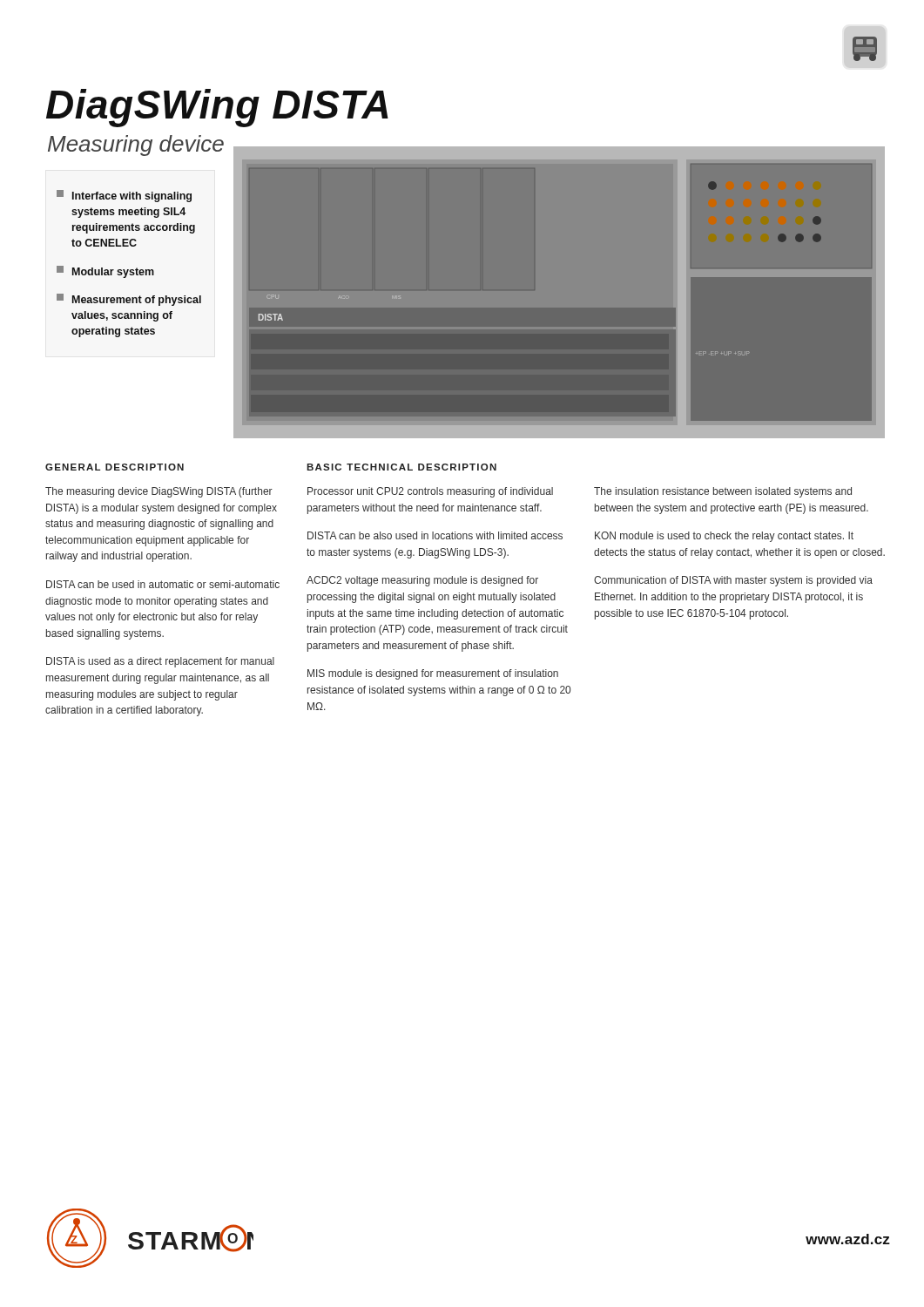Select the section header with the text "GENERAL DESCRIPTION"

(164, 467)
